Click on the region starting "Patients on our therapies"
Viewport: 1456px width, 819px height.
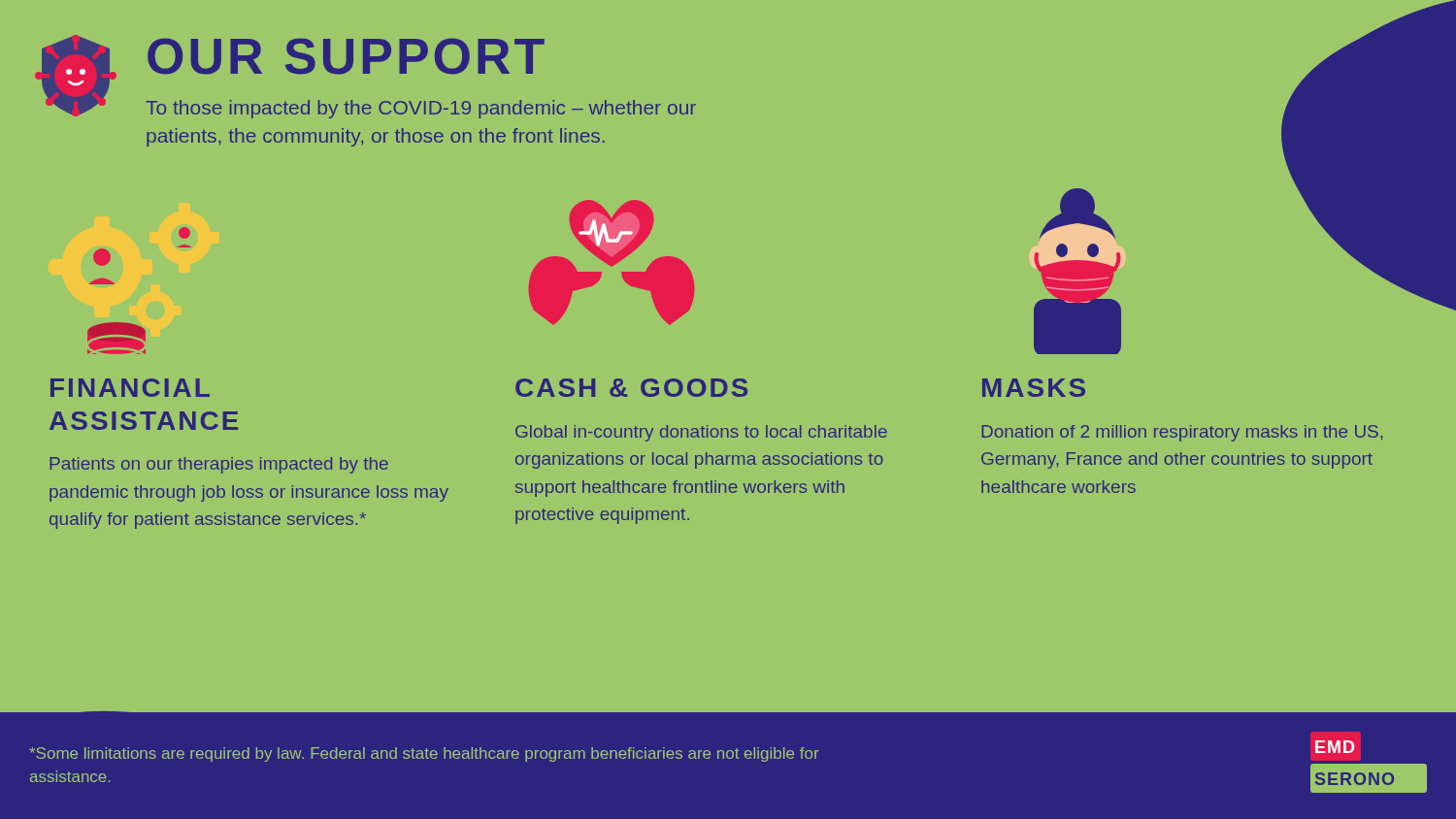coord(252,492)
